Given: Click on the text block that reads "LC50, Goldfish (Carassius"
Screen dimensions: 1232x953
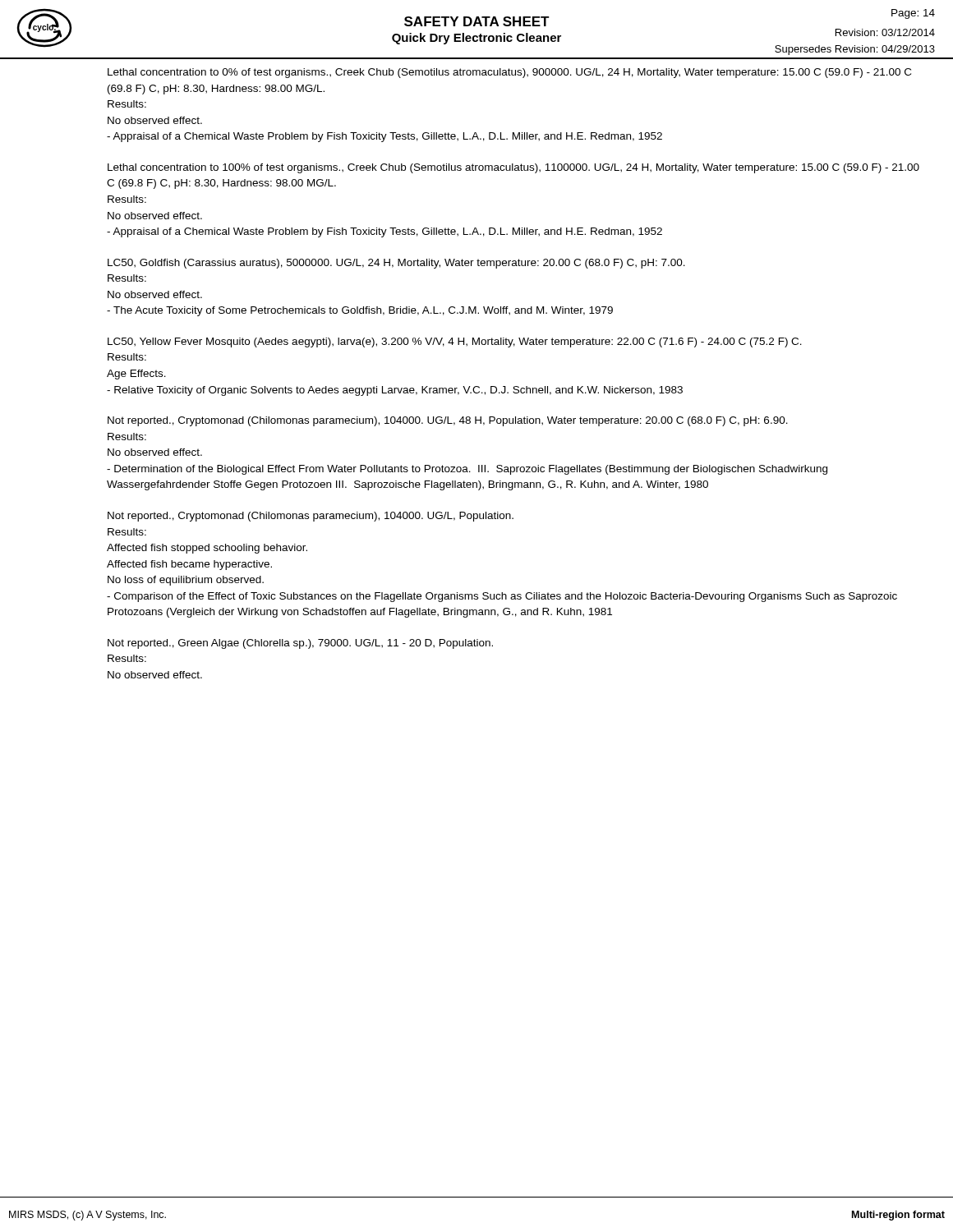Looking at the screenshot, I should coord(396,264).
